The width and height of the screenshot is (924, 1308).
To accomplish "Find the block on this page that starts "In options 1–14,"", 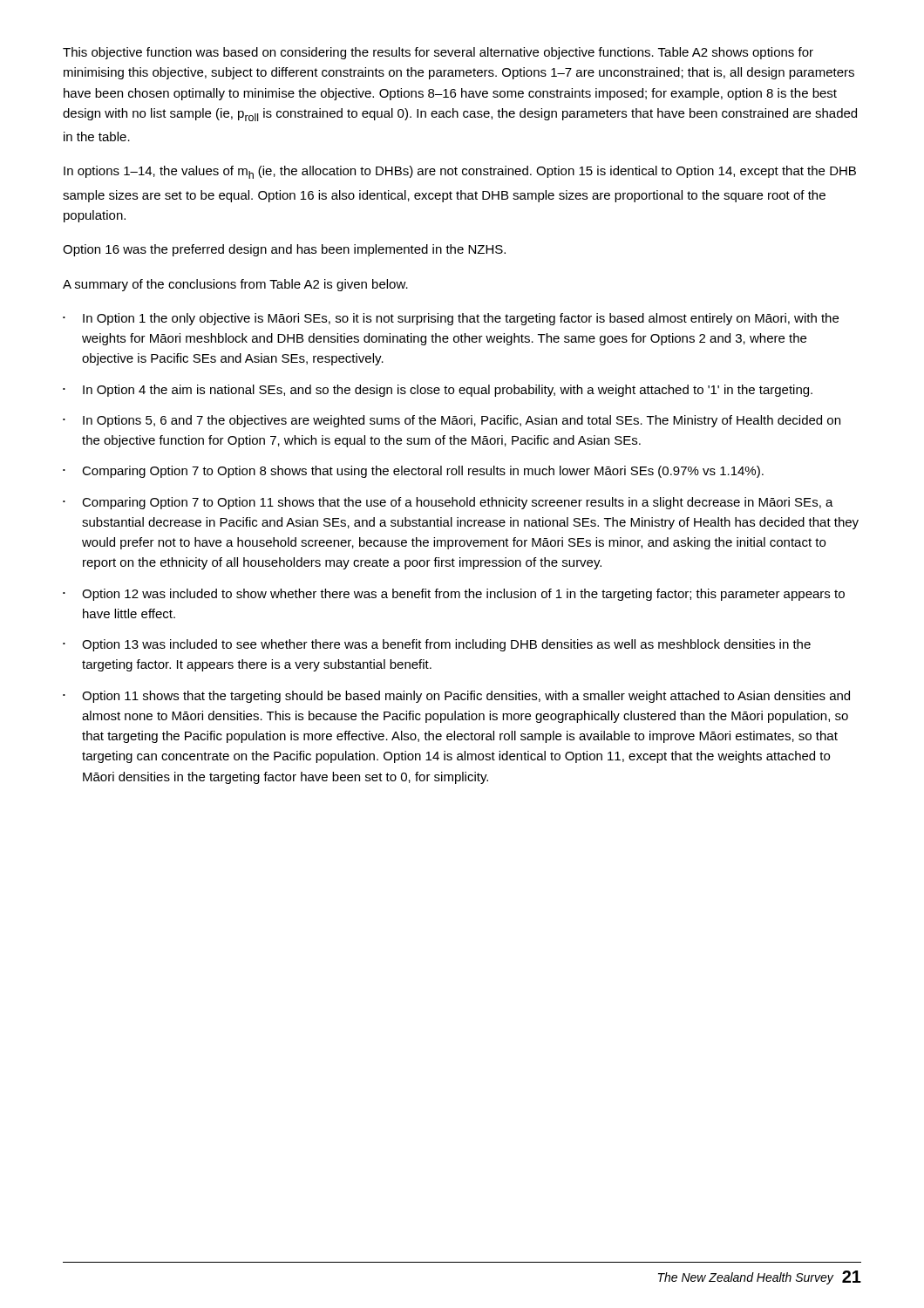I will tap(460, 193).
